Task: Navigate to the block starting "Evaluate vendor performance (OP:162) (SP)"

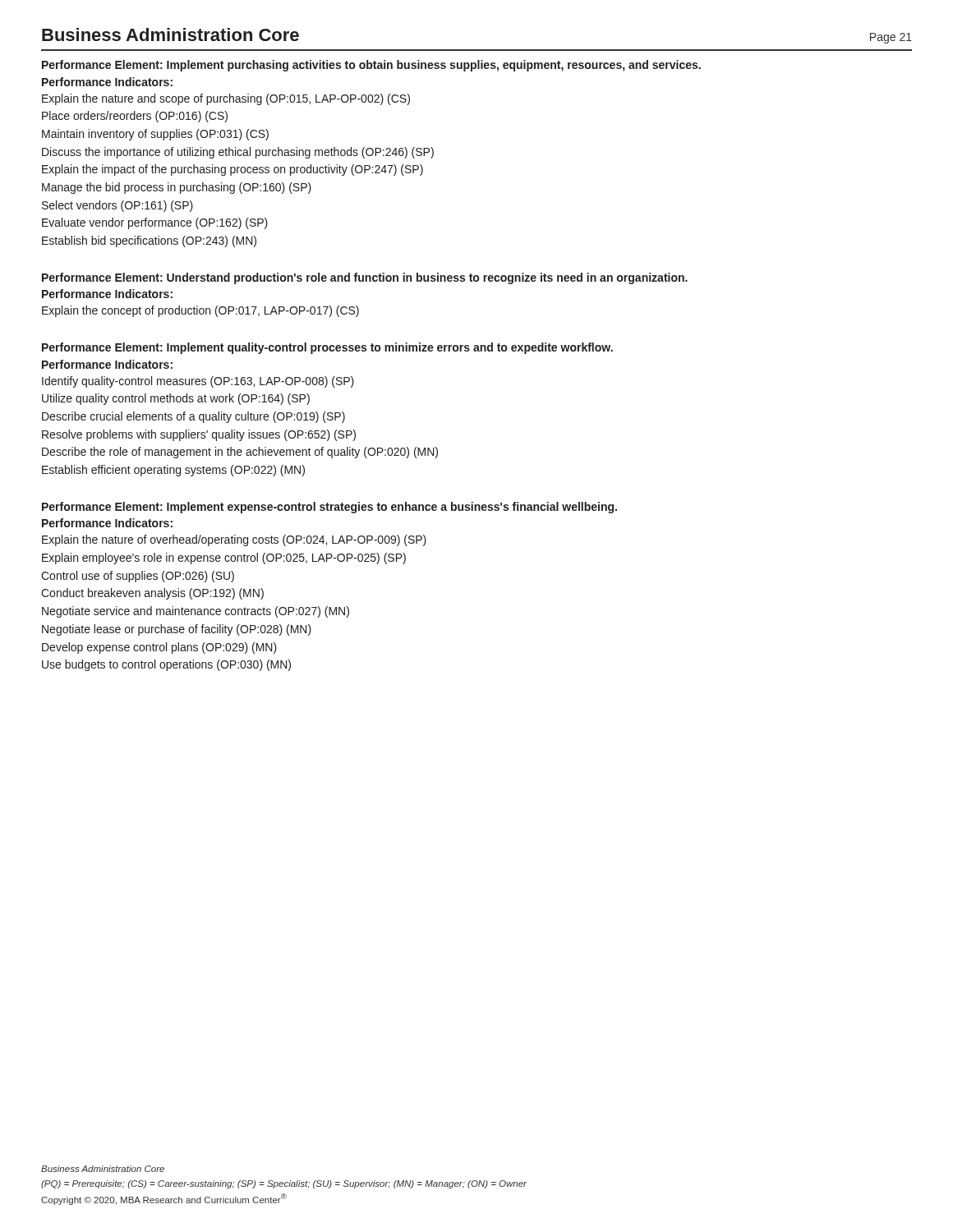Action: tap(155, 223)
